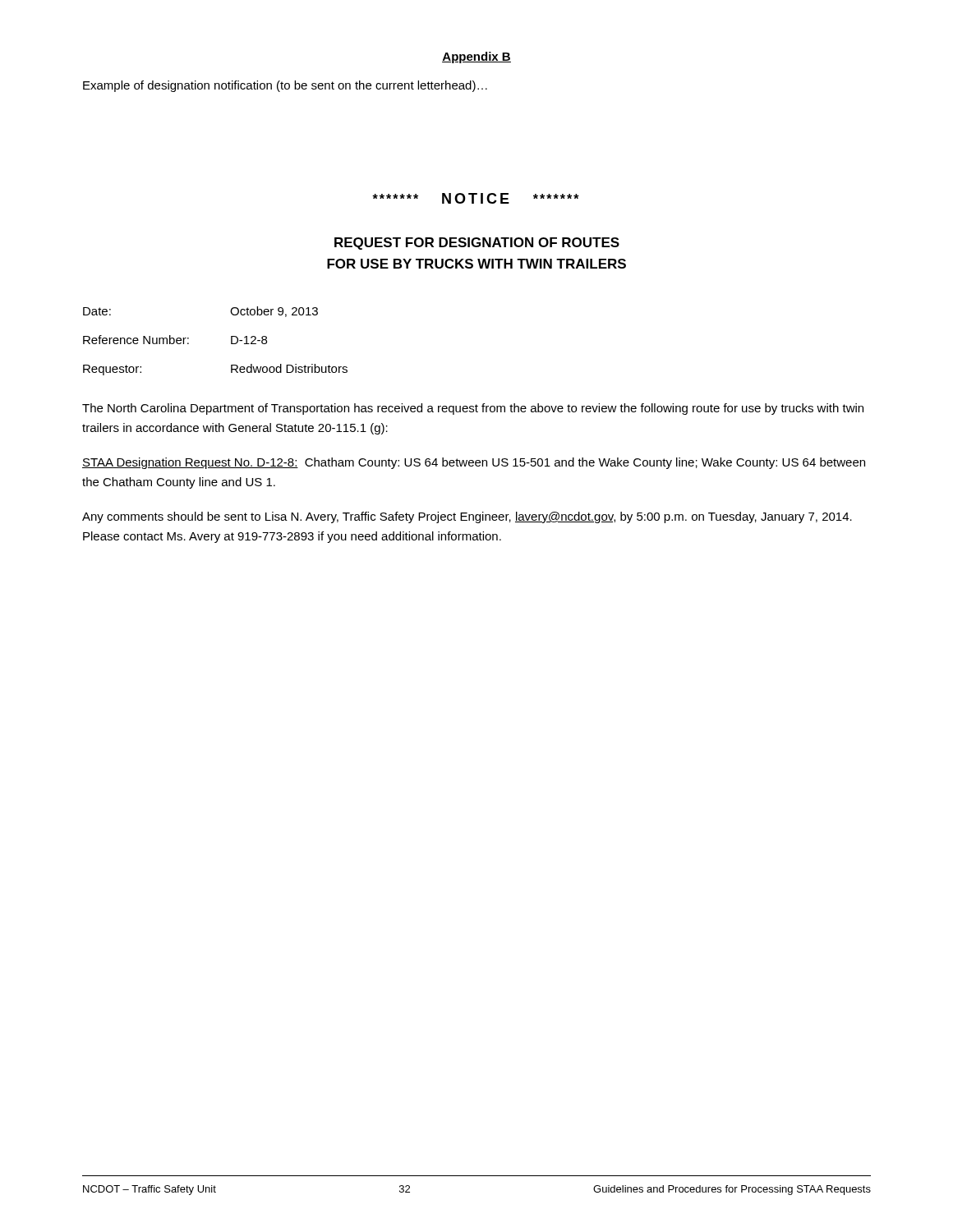Click on the element starting "Requestor: Redwood Distributors"
This screenshot has height=1232, width=953.
click(115, 369)
